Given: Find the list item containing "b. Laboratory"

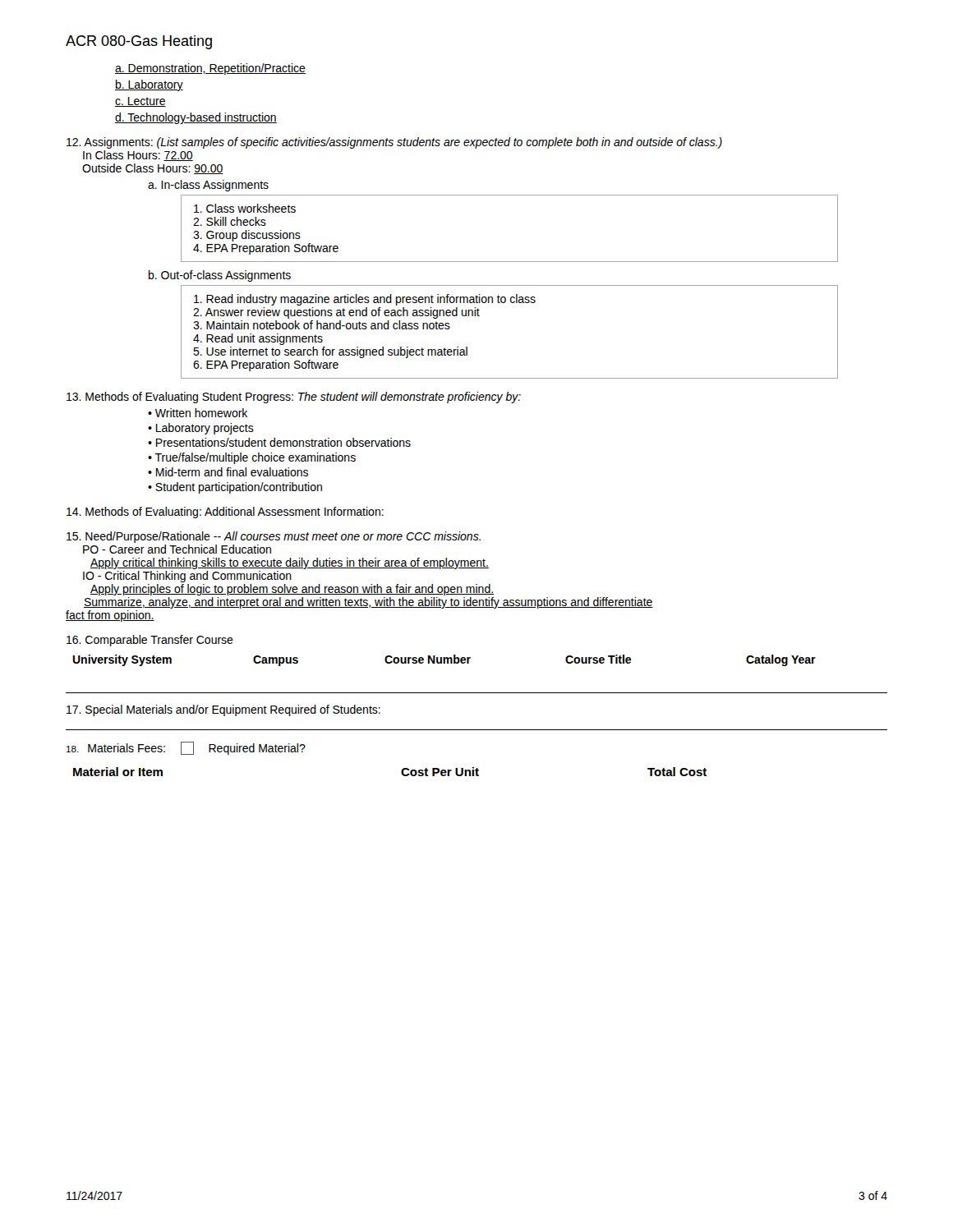Looking at the screenshot, I should [x=149, y=85].
